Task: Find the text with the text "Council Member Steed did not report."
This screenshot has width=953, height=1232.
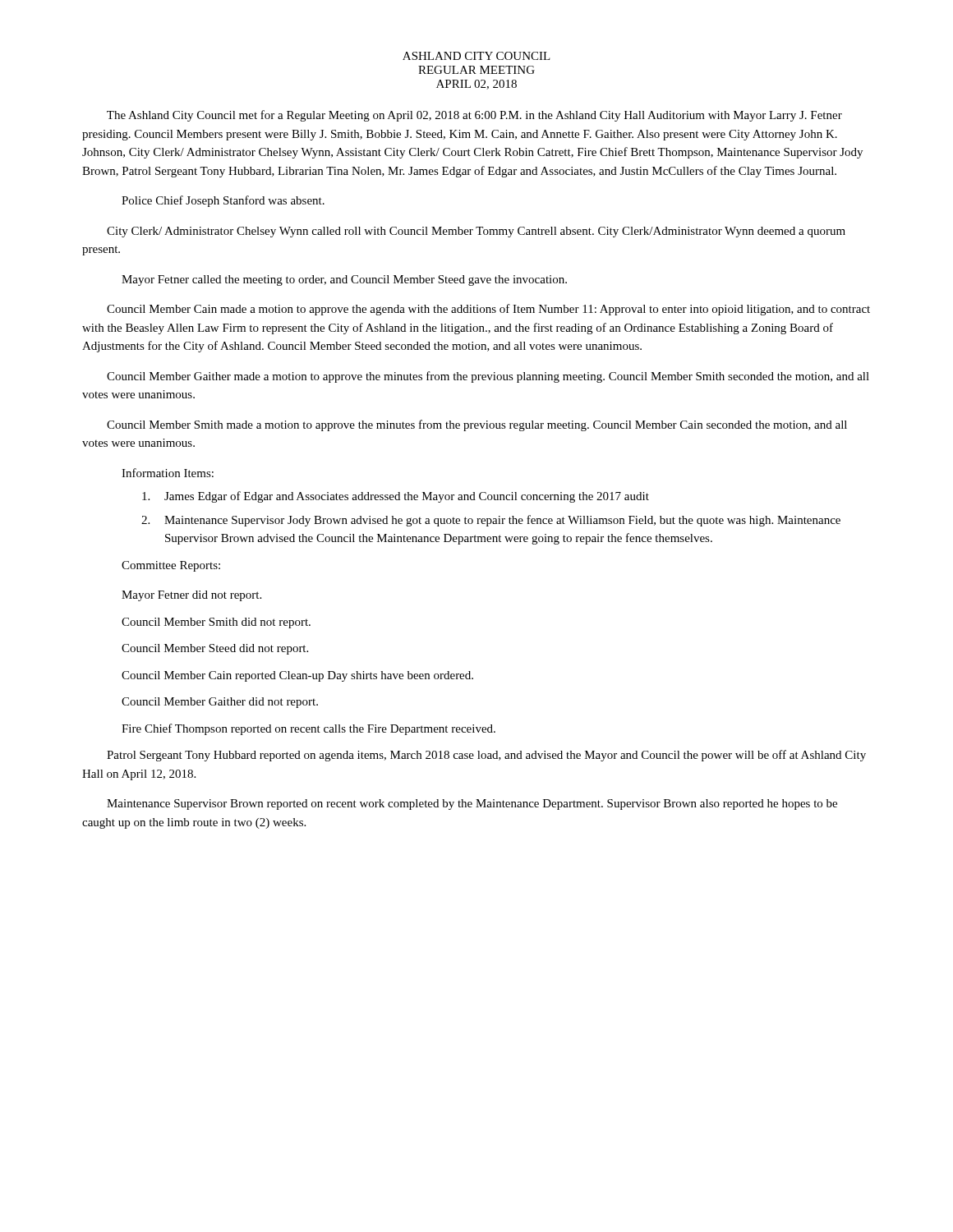Action: click(x=215, y=648)
